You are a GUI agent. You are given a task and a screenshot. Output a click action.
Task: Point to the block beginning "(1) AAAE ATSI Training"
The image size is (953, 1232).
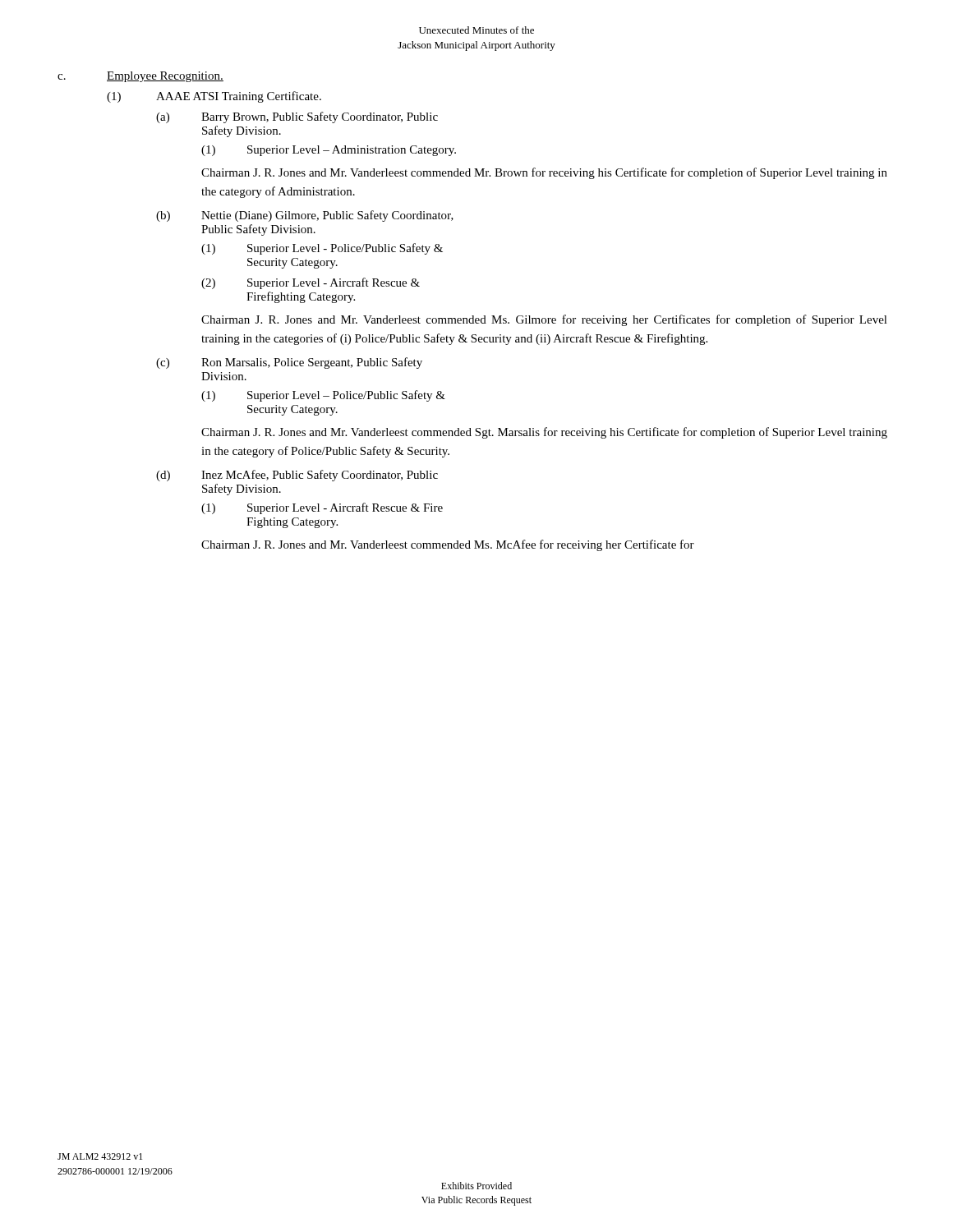214,97
